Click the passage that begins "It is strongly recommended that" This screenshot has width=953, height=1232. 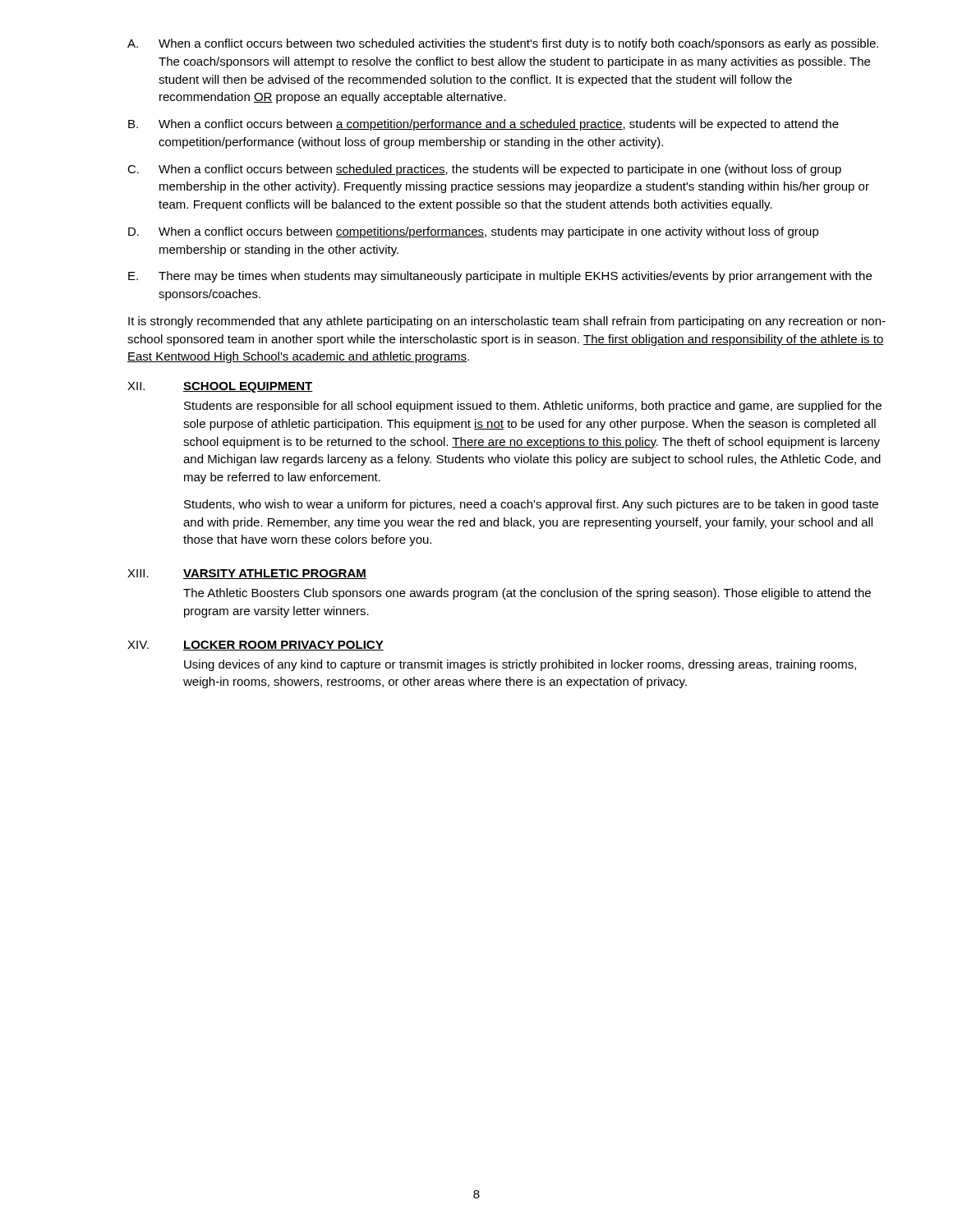coord(506,338)
